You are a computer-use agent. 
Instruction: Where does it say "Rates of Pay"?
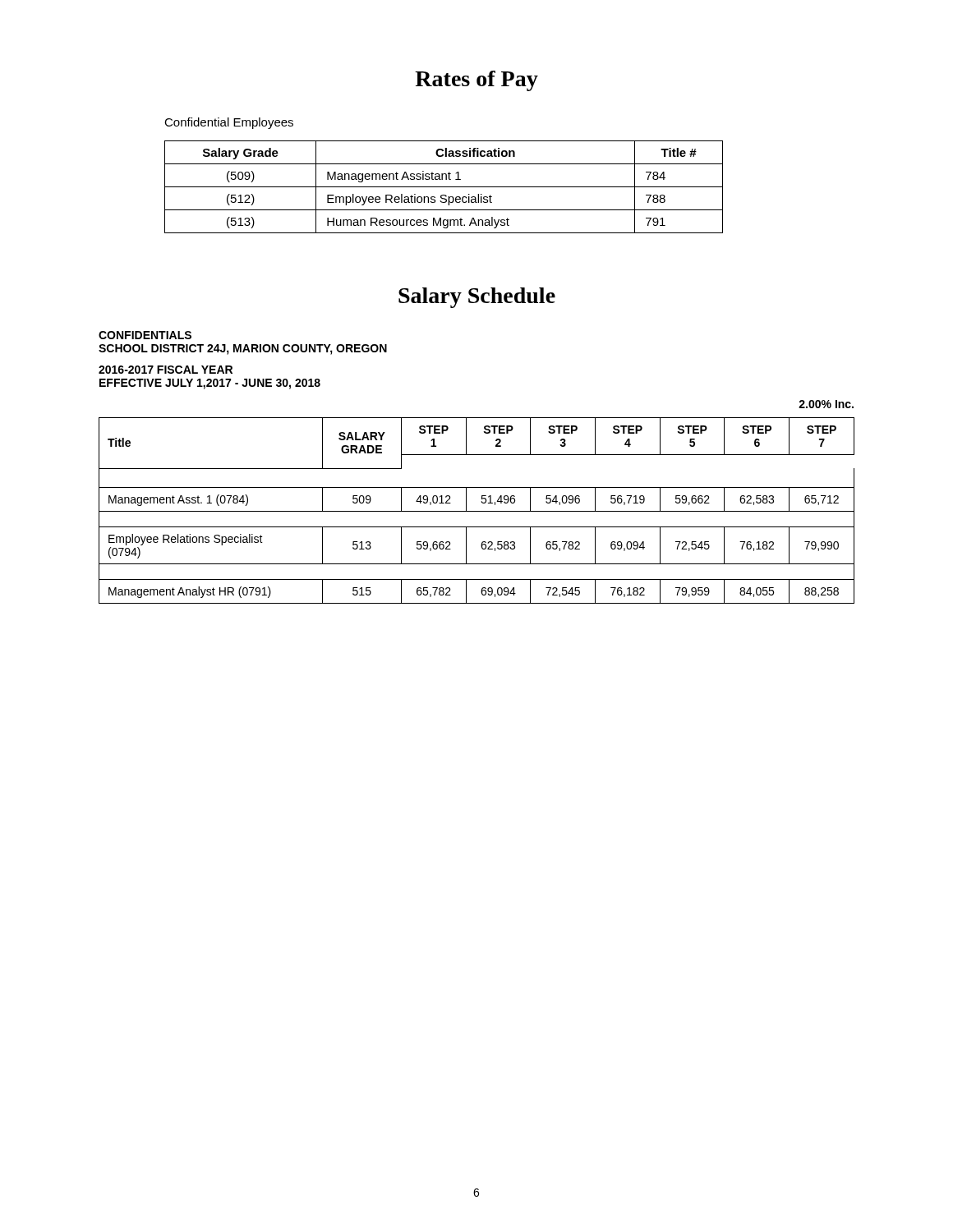pos(476,78)
